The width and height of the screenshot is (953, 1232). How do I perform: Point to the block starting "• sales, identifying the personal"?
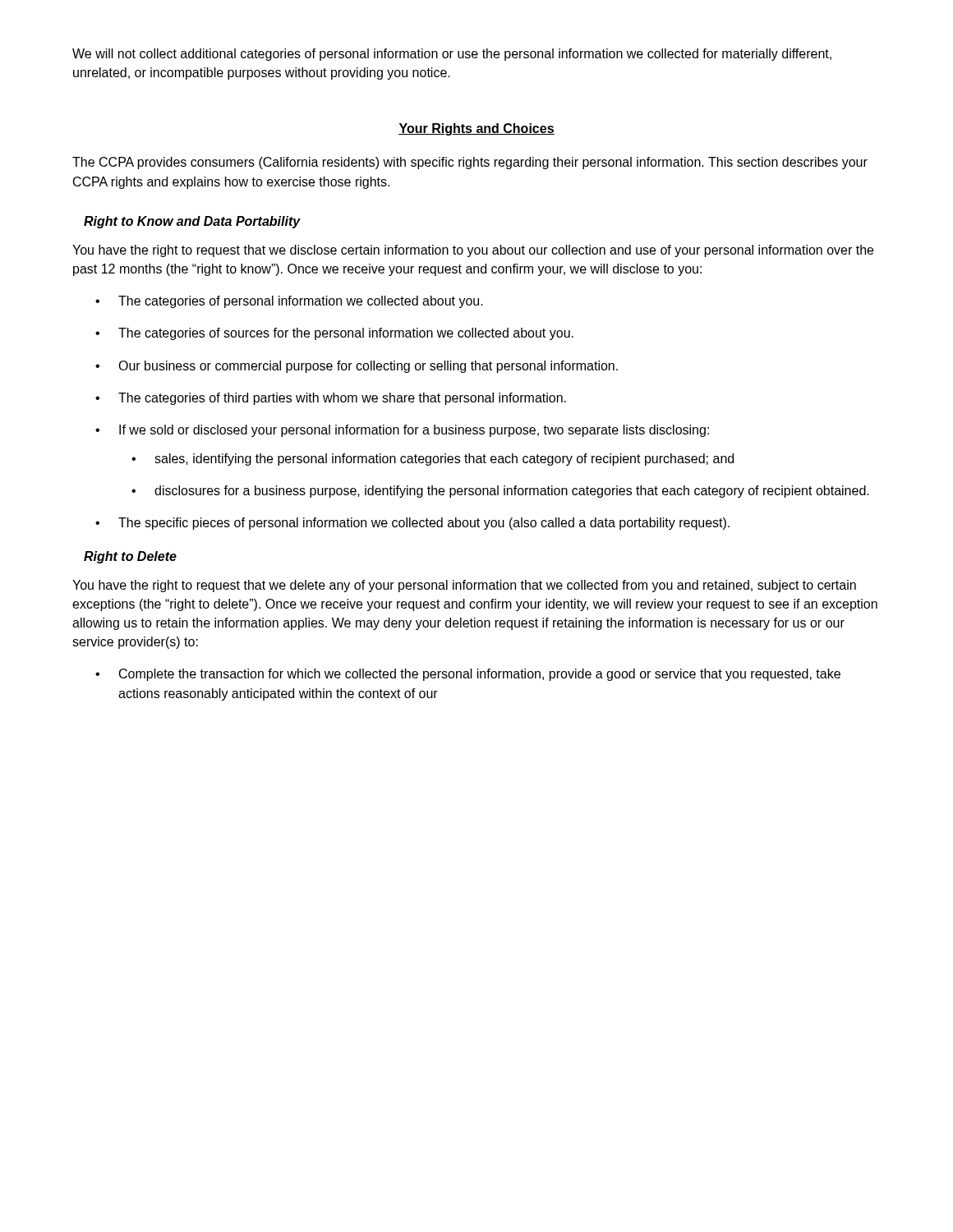point(506,459)
